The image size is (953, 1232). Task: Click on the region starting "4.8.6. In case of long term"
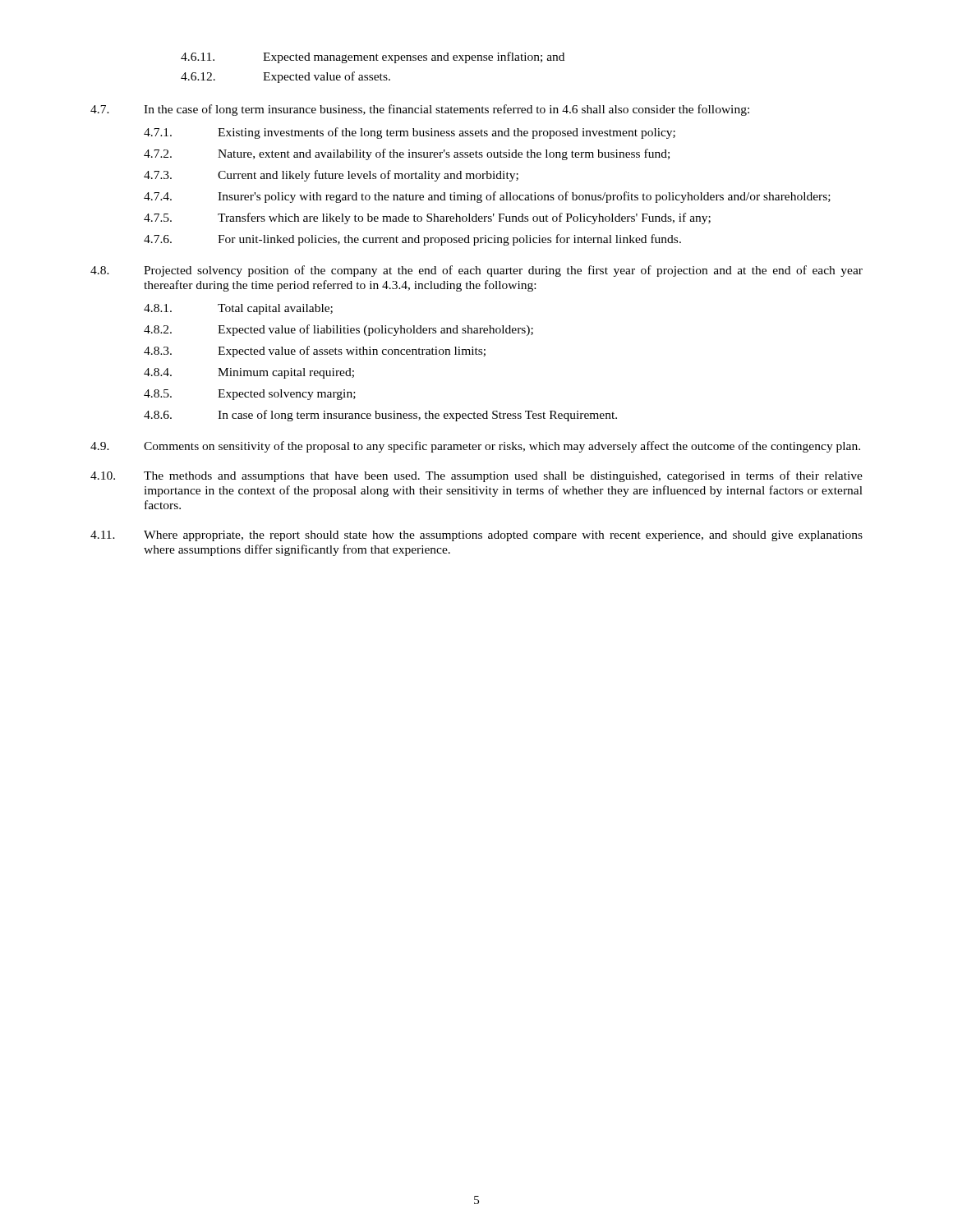(476, 415)
